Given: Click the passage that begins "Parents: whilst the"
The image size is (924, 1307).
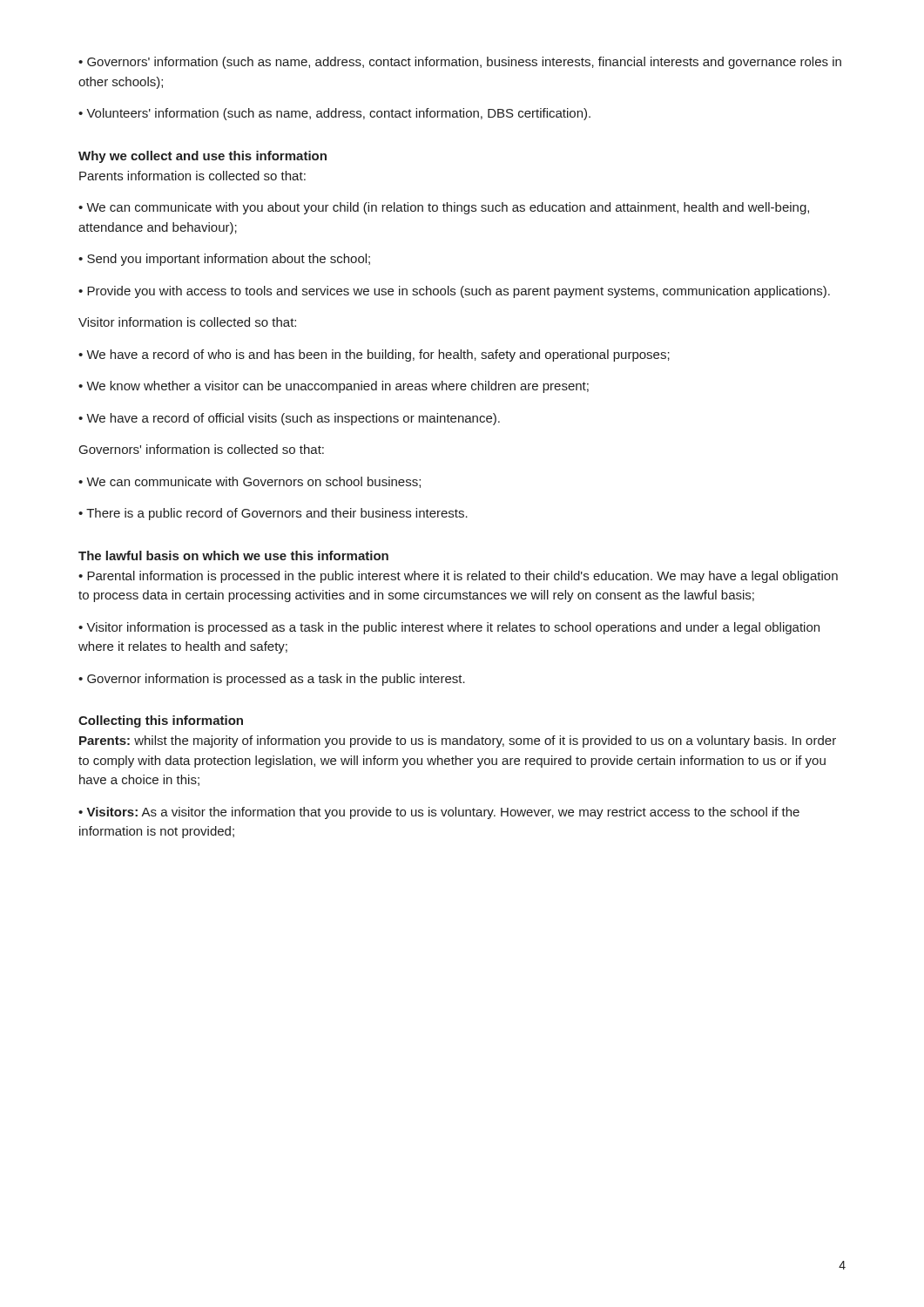Looking at the screenshot, I should click(x=457, y=760).
